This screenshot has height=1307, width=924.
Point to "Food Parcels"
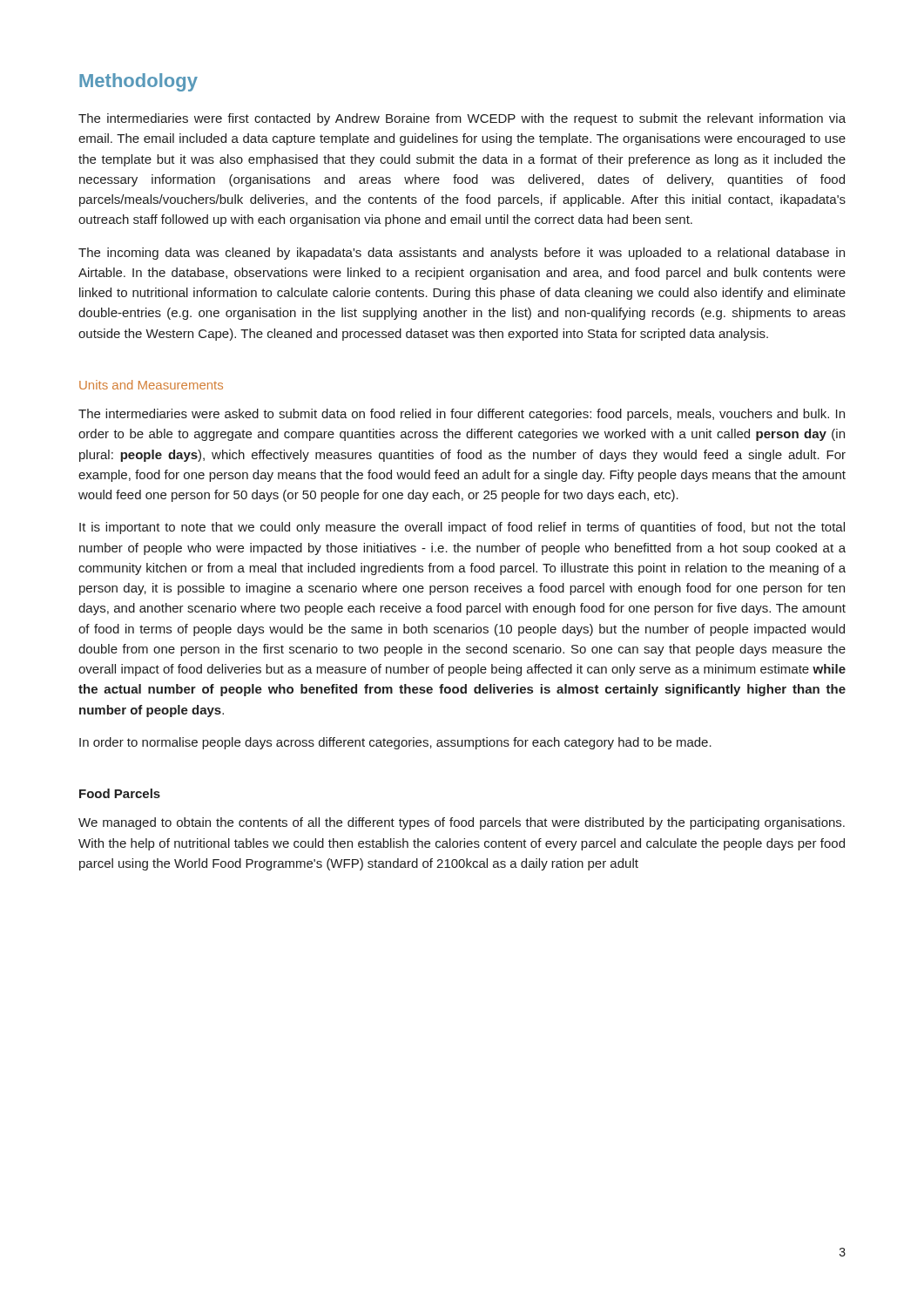[119, 793]
